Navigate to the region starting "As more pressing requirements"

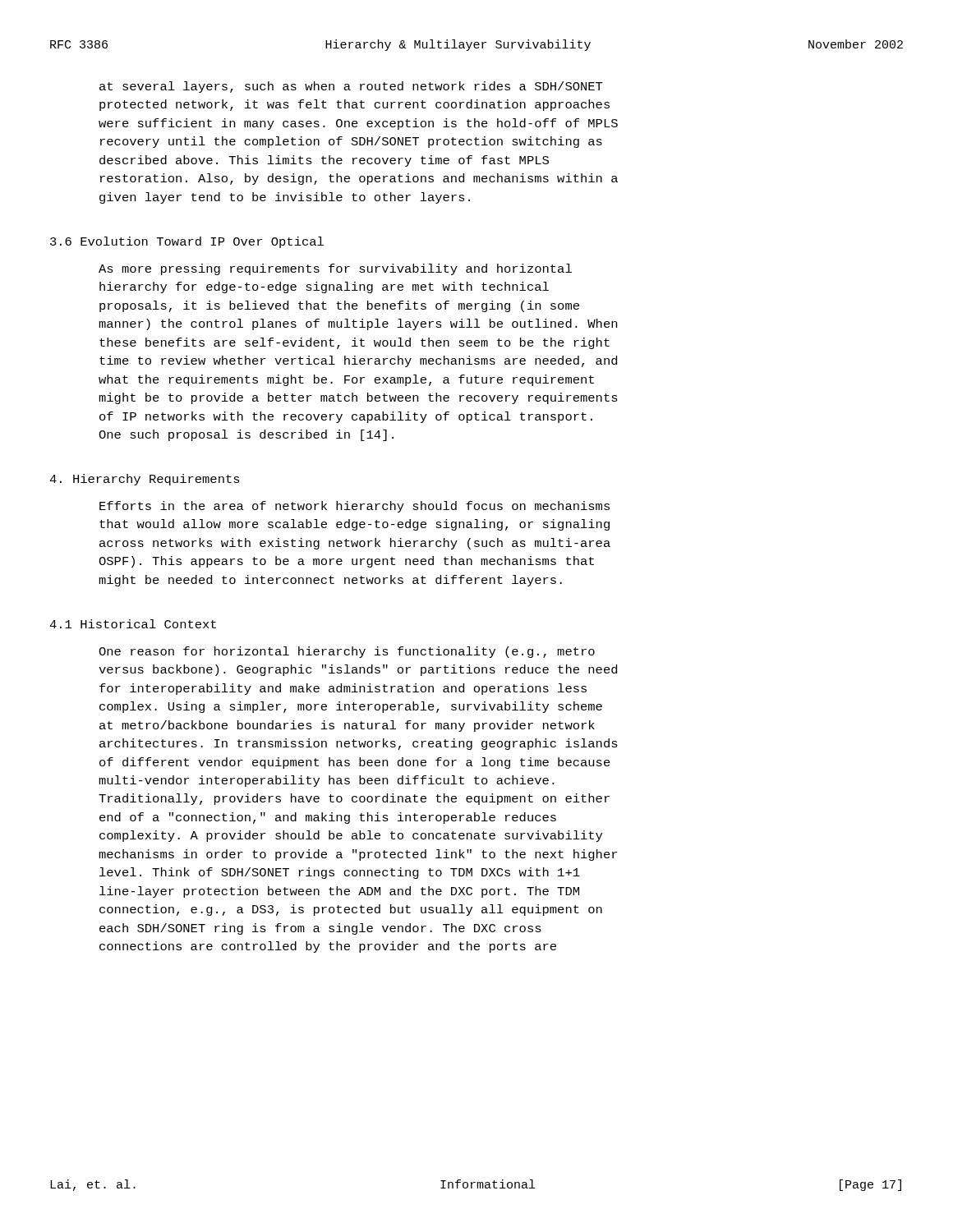pyautogui.click(x=501, y=352)
